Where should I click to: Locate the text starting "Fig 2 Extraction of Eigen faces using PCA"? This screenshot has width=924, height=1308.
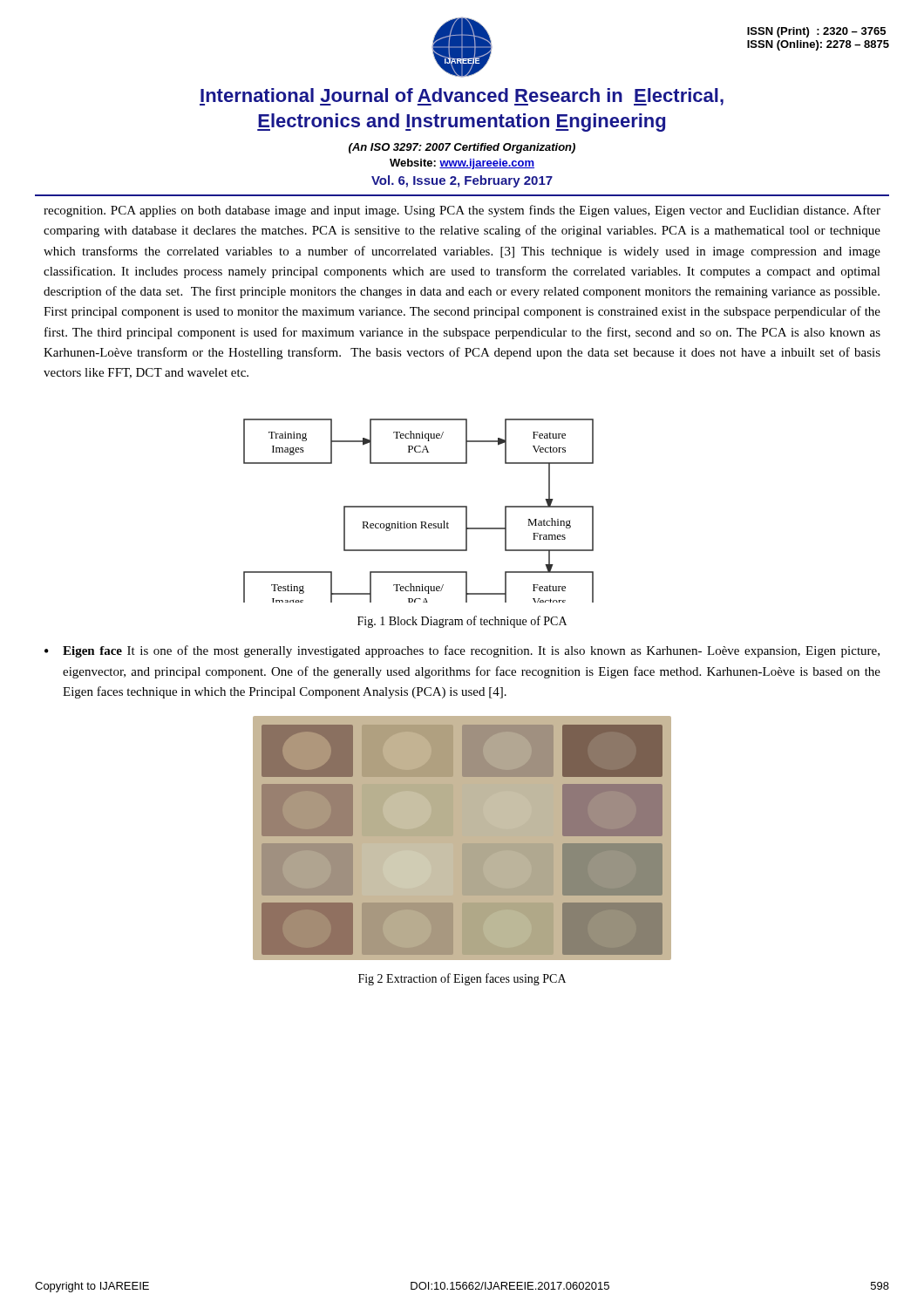[462, 979]
